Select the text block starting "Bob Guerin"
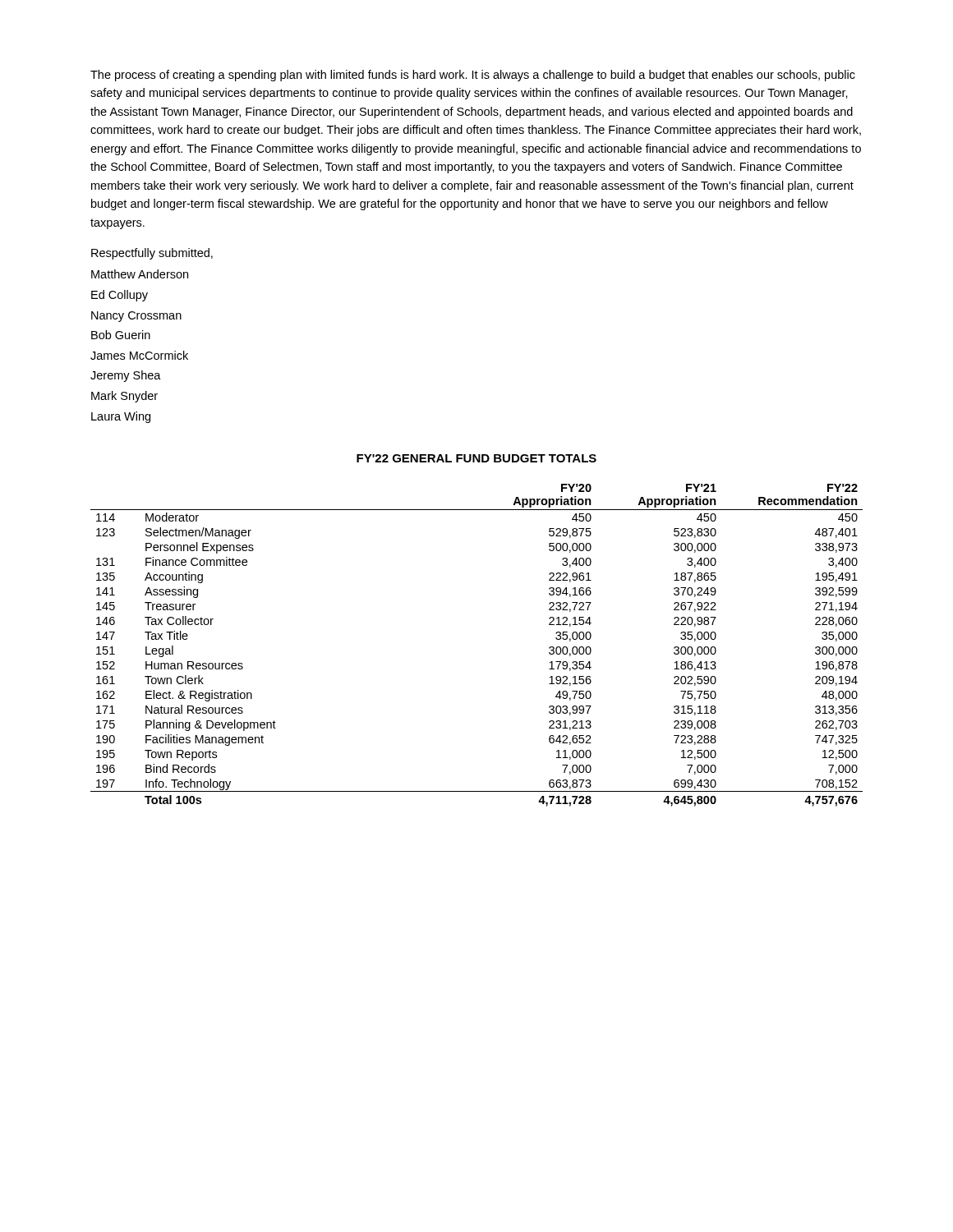Screen dimensions: 1232x953 pyautogui.click(x=121, y=335)
